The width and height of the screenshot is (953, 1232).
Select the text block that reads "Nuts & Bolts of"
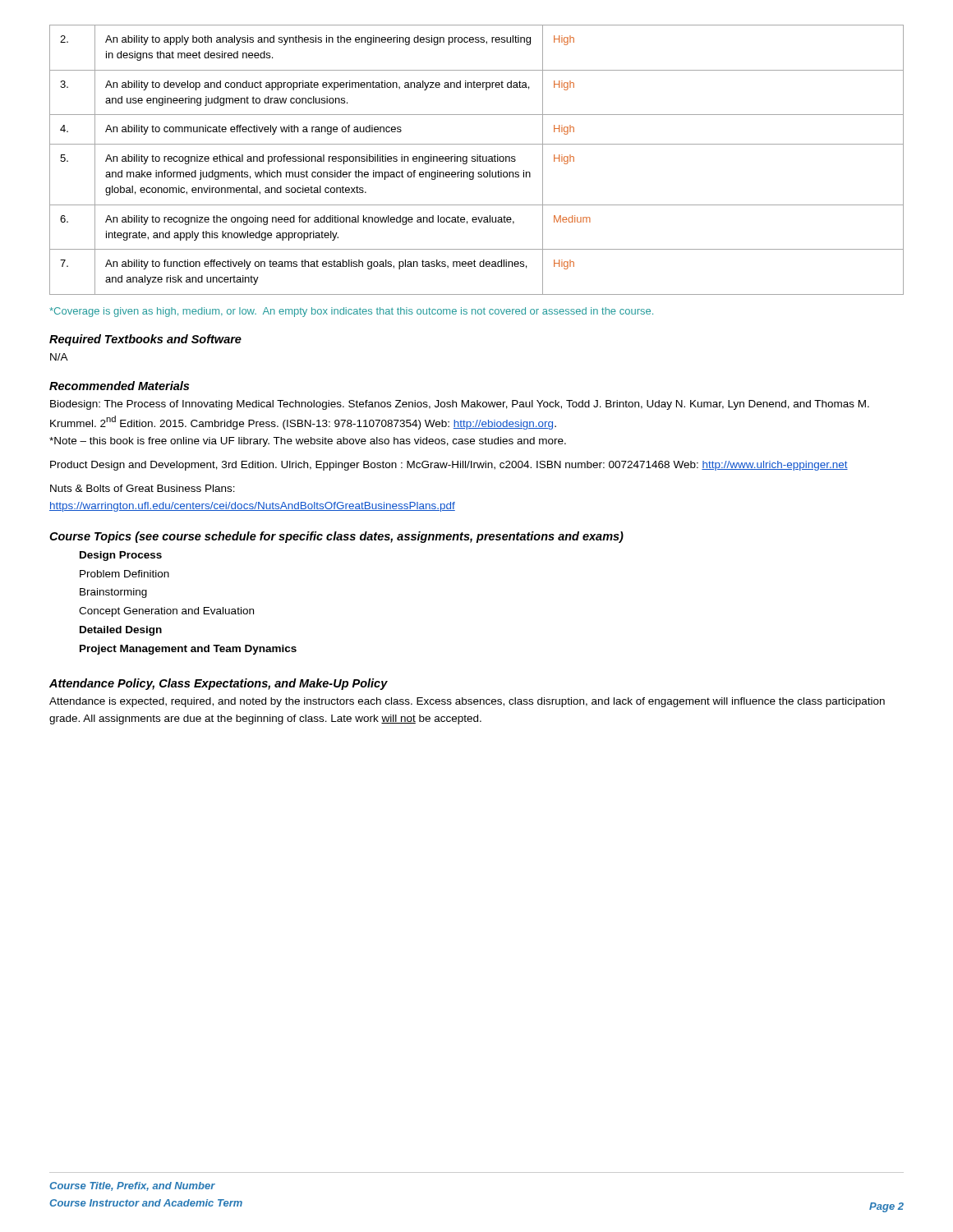pos(252,497)
